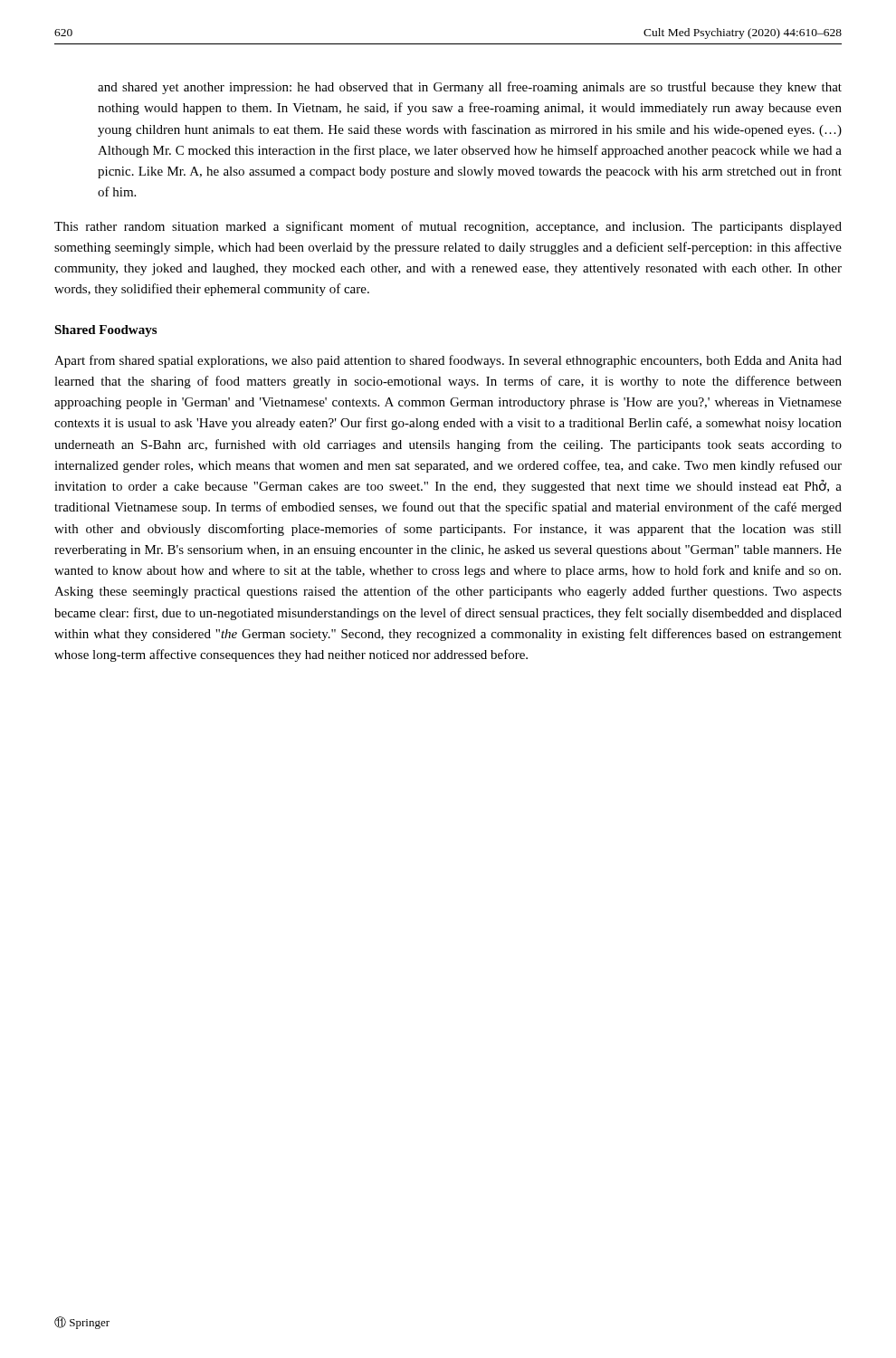Find the text block with the text "Apart from shared"

[x=448, y=508]
